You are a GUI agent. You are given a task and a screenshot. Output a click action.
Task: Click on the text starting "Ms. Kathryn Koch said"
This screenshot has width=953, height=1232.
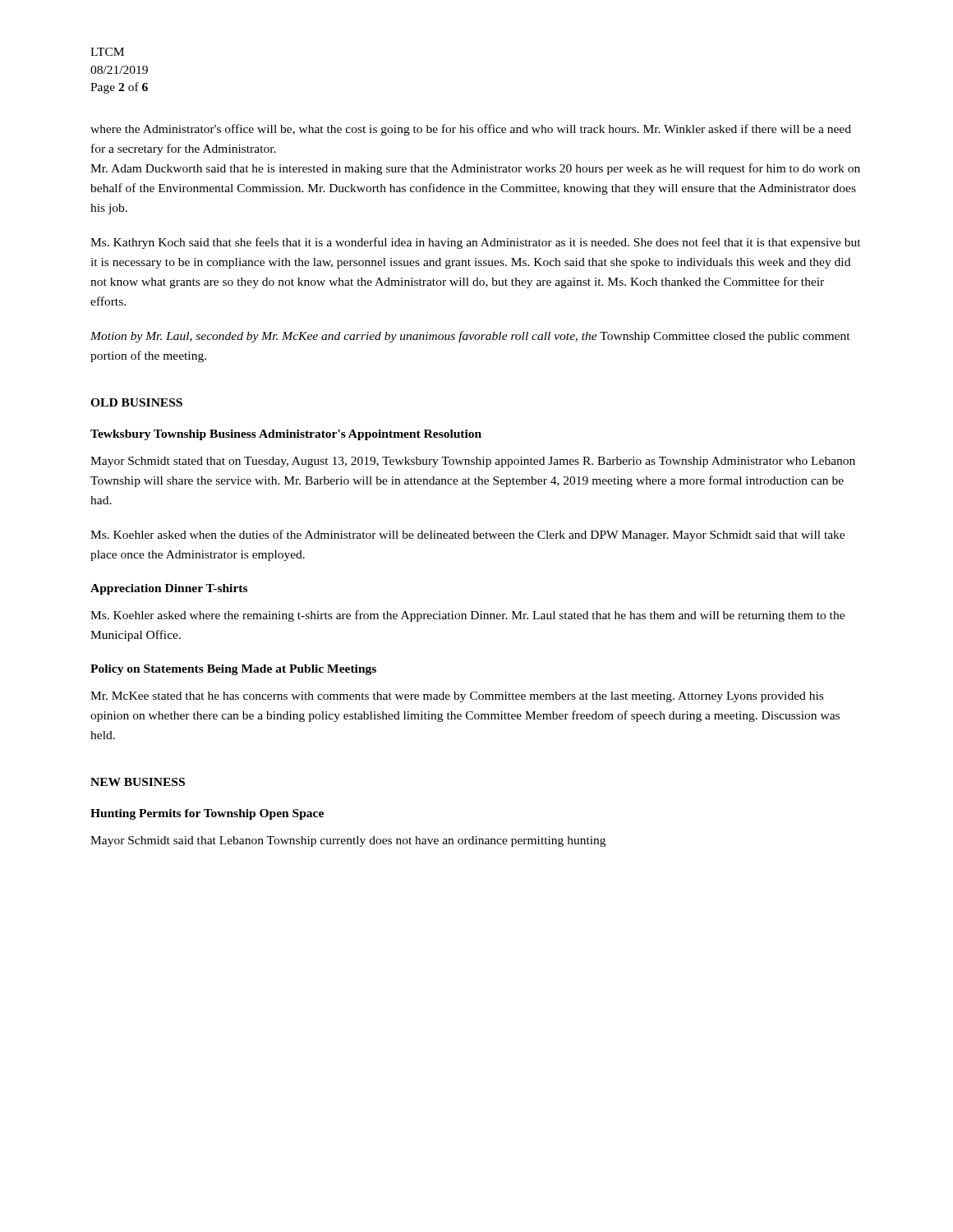475,272
